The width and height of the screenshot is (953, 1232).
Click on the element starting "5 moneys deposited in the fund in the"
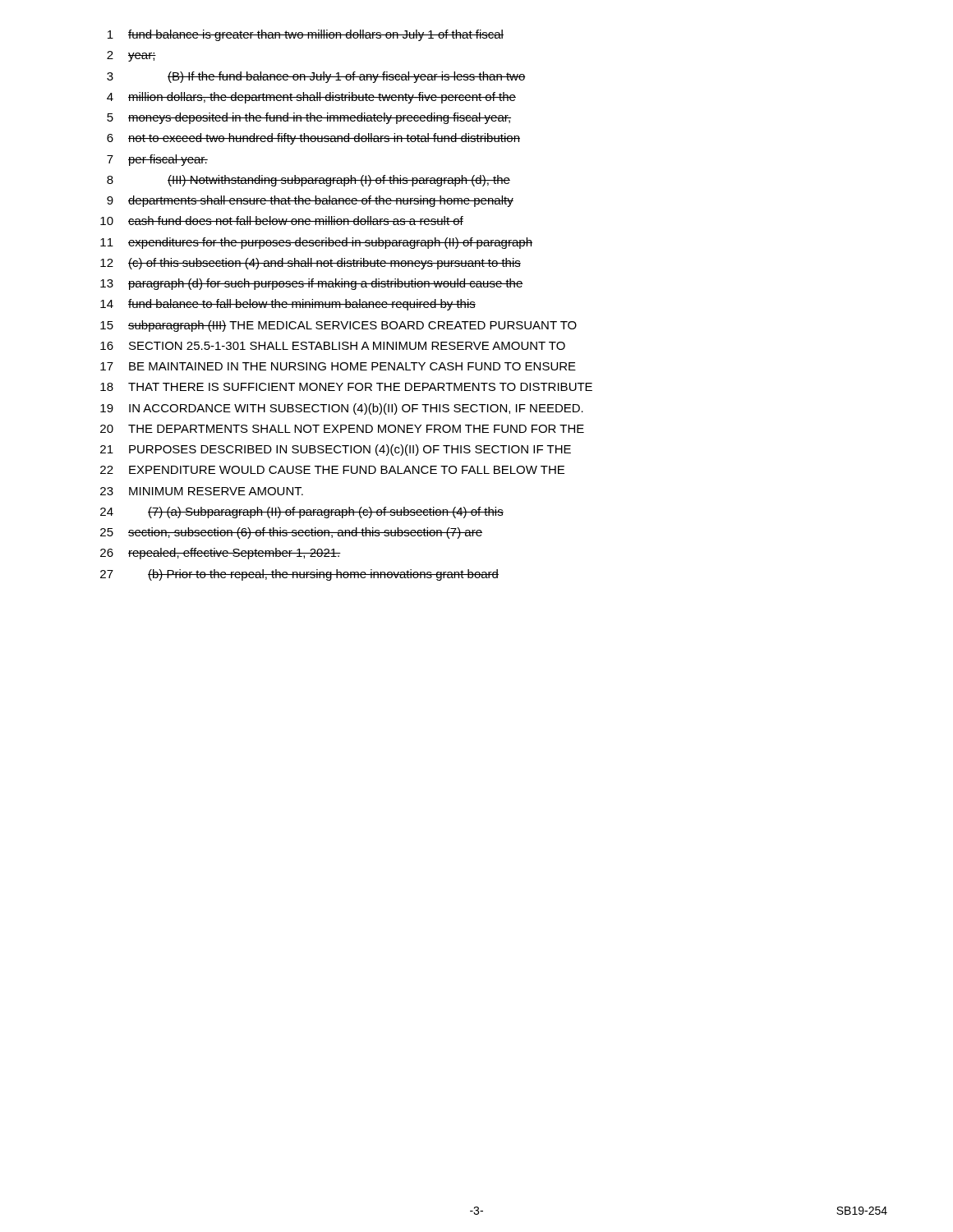[x=485, y=117]
